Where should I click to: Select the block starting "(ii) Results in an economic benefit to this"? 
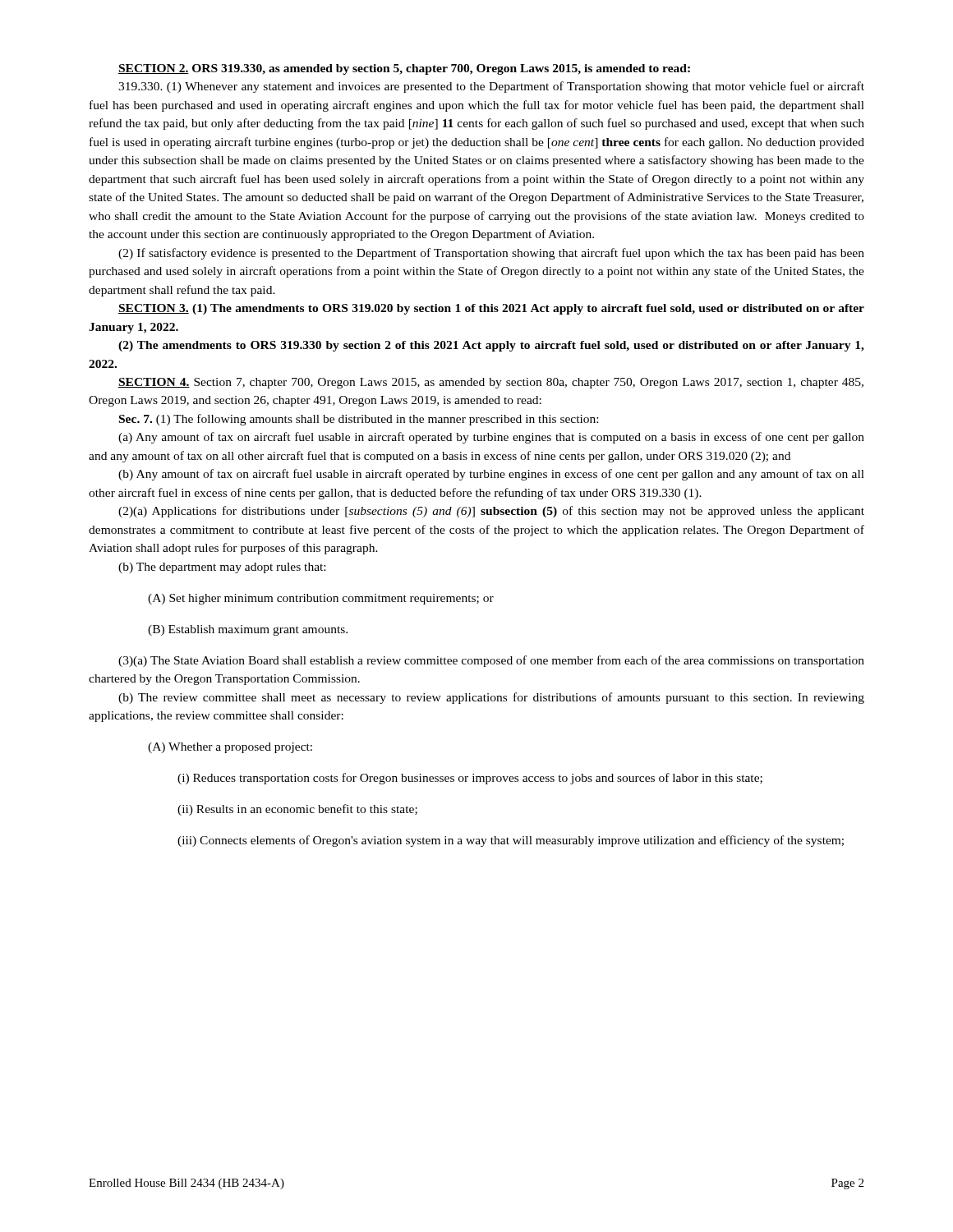coord(297,810)
